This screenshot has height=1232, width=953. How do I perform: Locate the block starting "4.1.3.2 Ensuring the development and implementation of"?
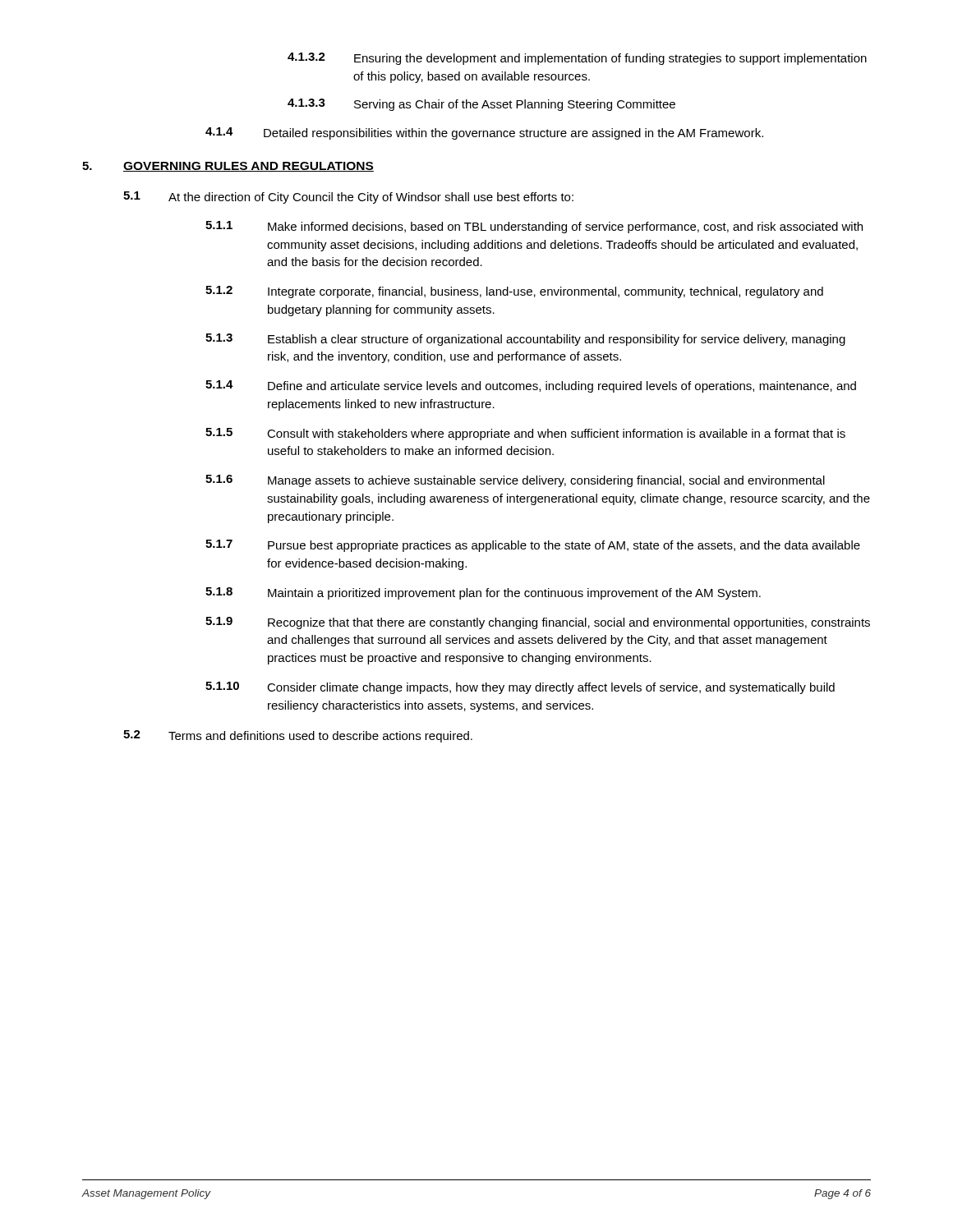pos(579,67)
